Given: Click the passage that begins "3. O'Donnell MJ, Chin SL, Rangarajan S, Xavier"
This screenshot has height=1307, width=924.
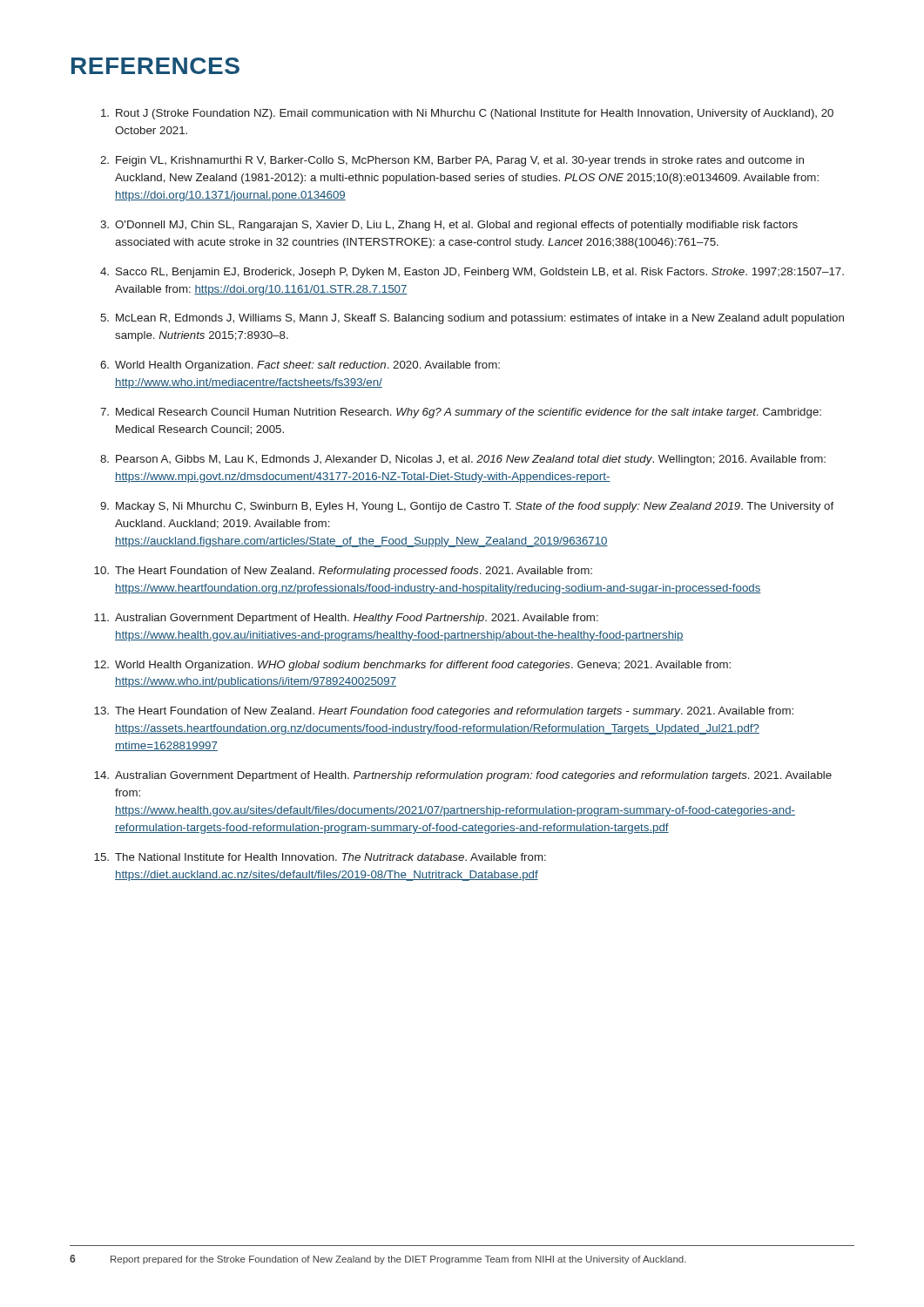Looking at the screenshot, I should click(x=462, y=233).
